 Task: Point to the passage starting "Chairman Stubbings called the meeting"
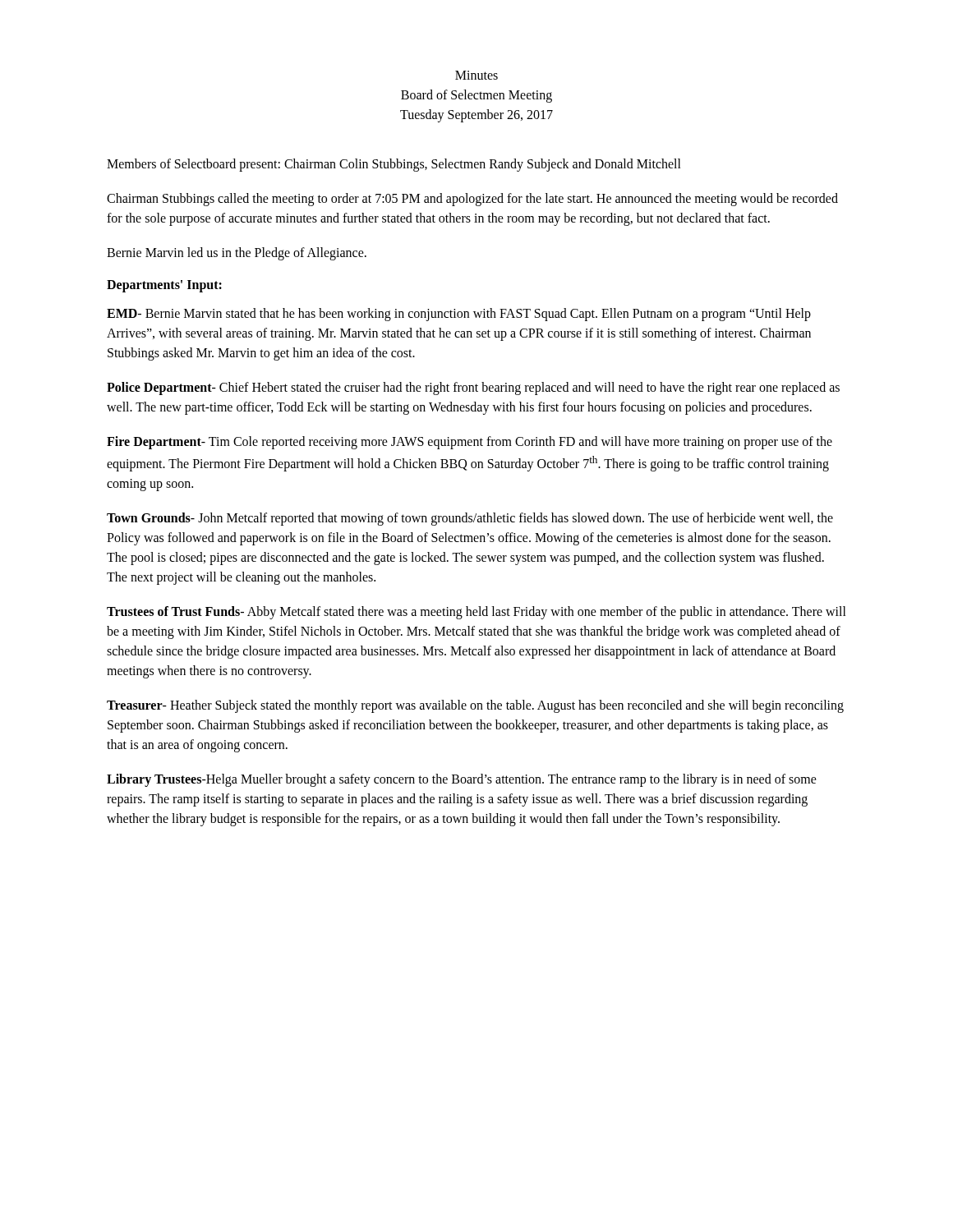tap(472, 208)
